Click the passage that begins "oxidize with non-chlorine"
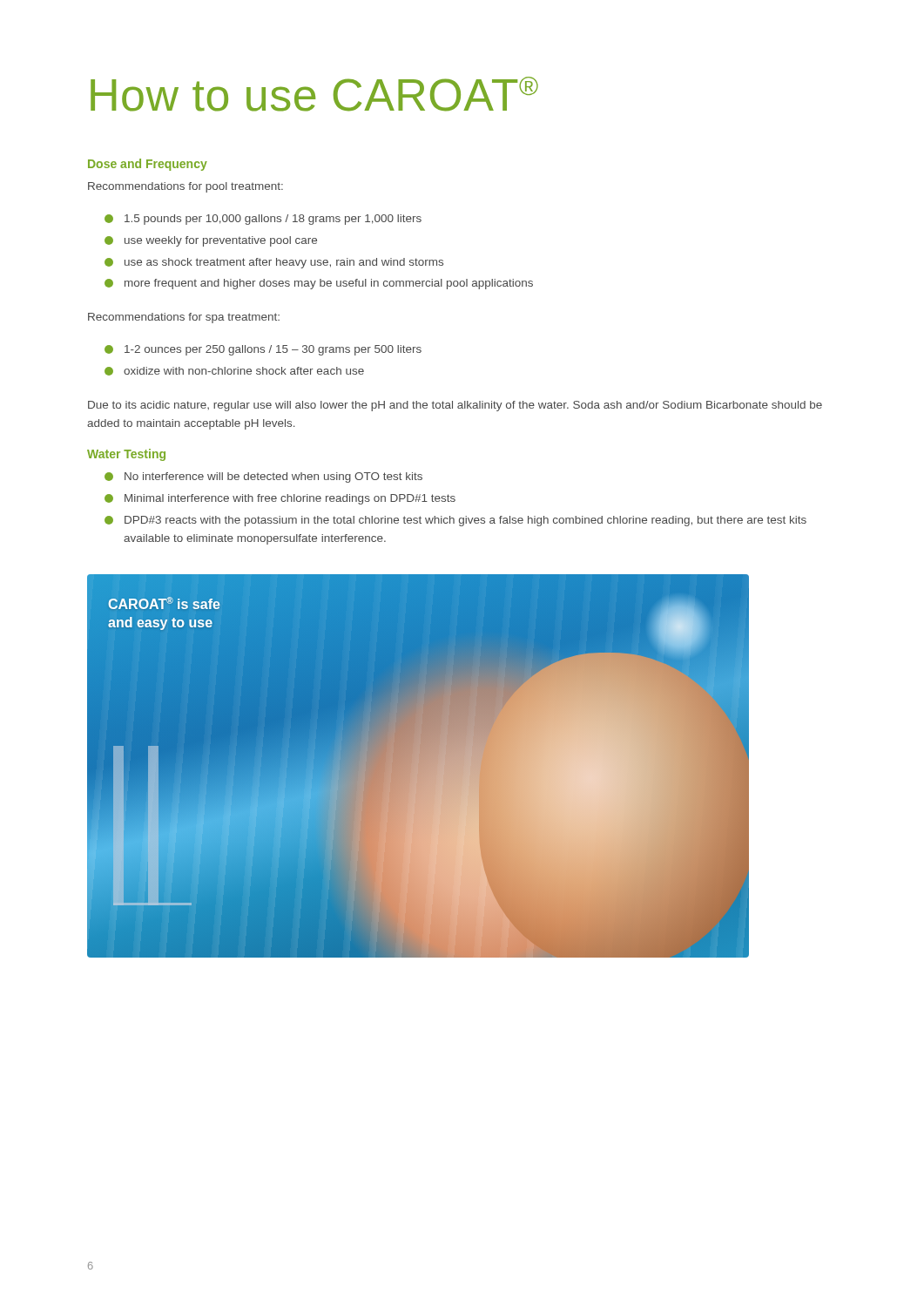Viewport: 924px width, 1307px height. coord(234,372)
